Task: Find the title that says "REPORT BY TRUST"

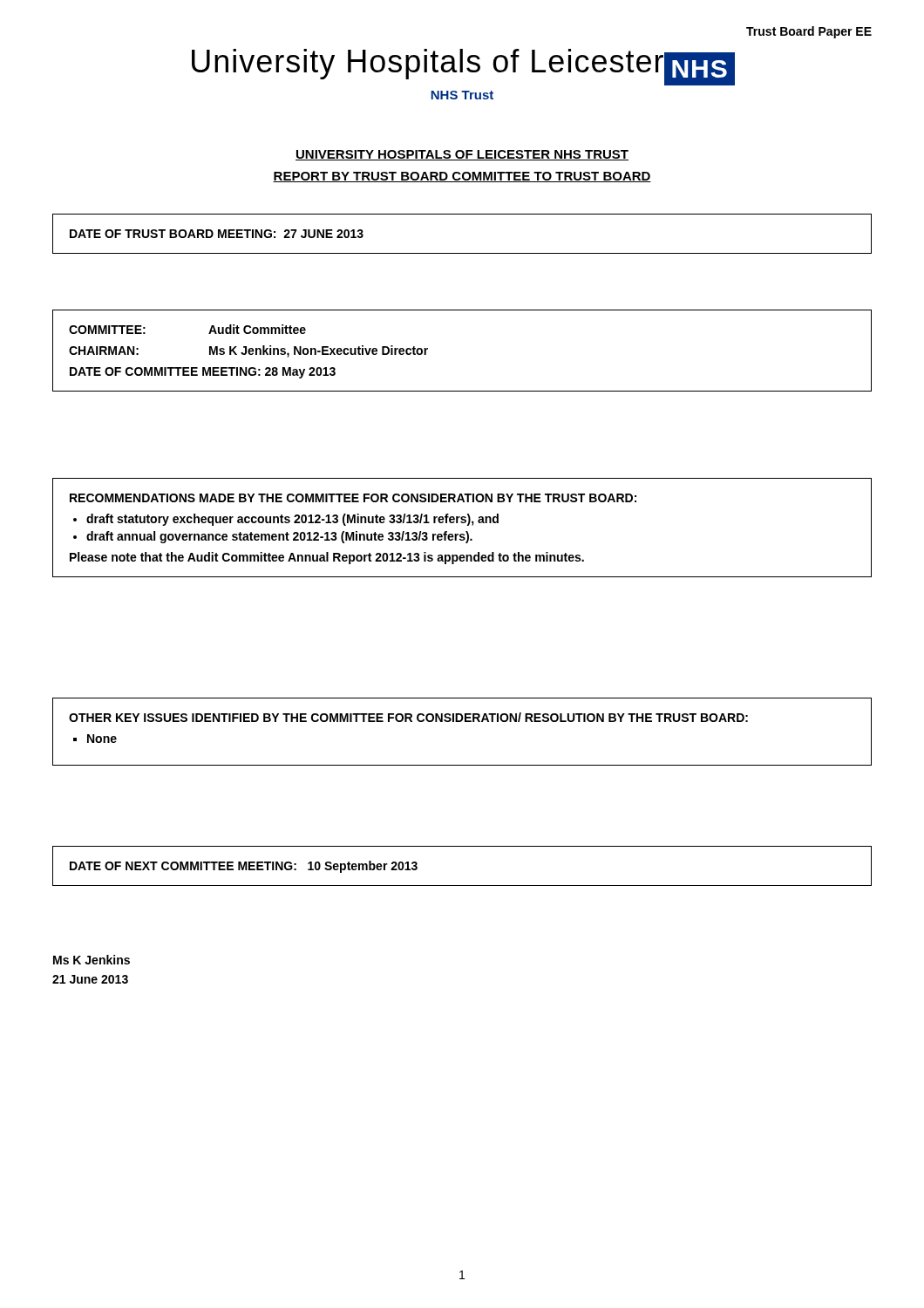Action: click(462, 176)
